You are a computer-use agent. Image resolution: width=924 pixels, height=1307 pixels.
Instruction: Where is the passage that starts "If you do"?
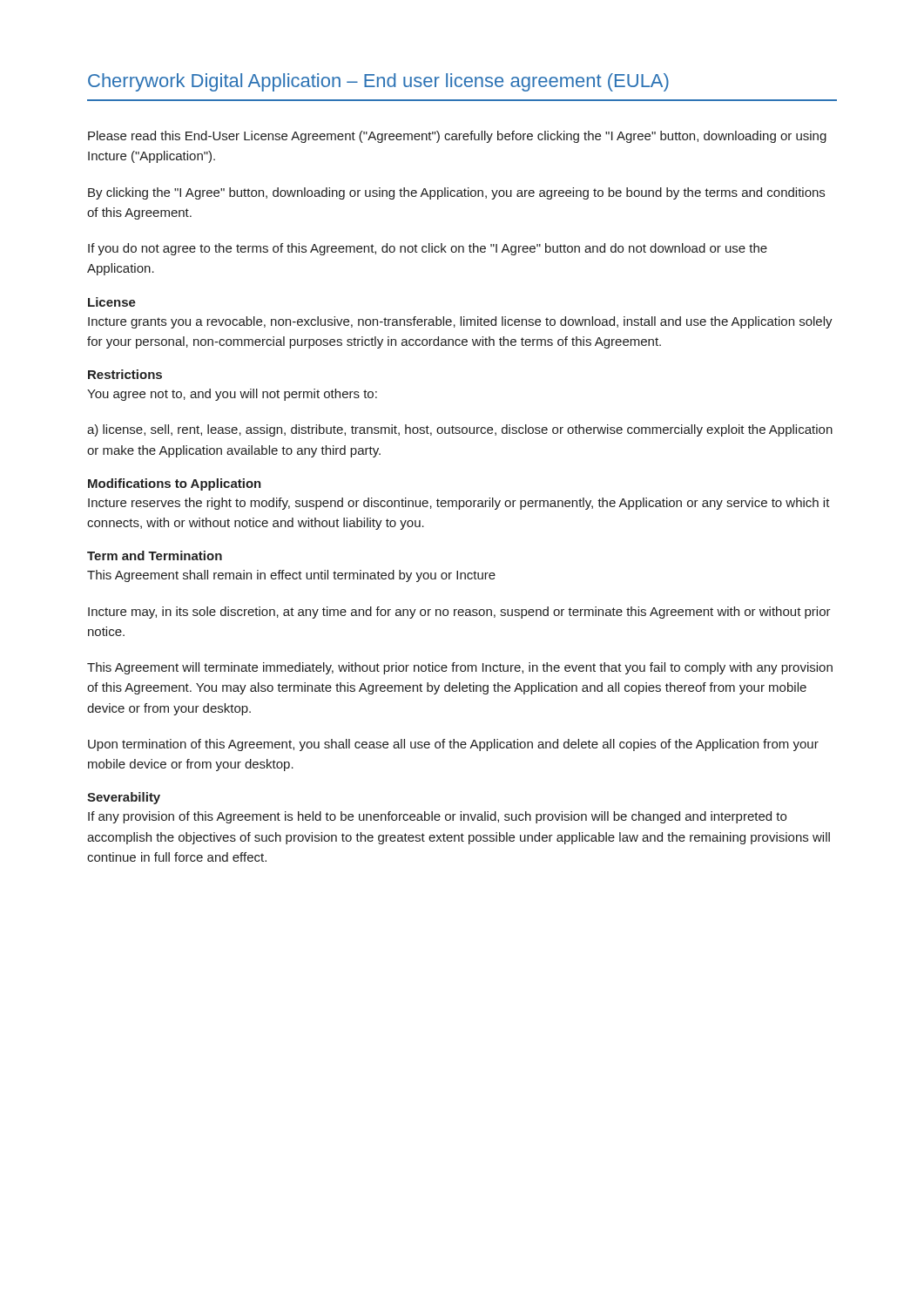tap(427, 258)
